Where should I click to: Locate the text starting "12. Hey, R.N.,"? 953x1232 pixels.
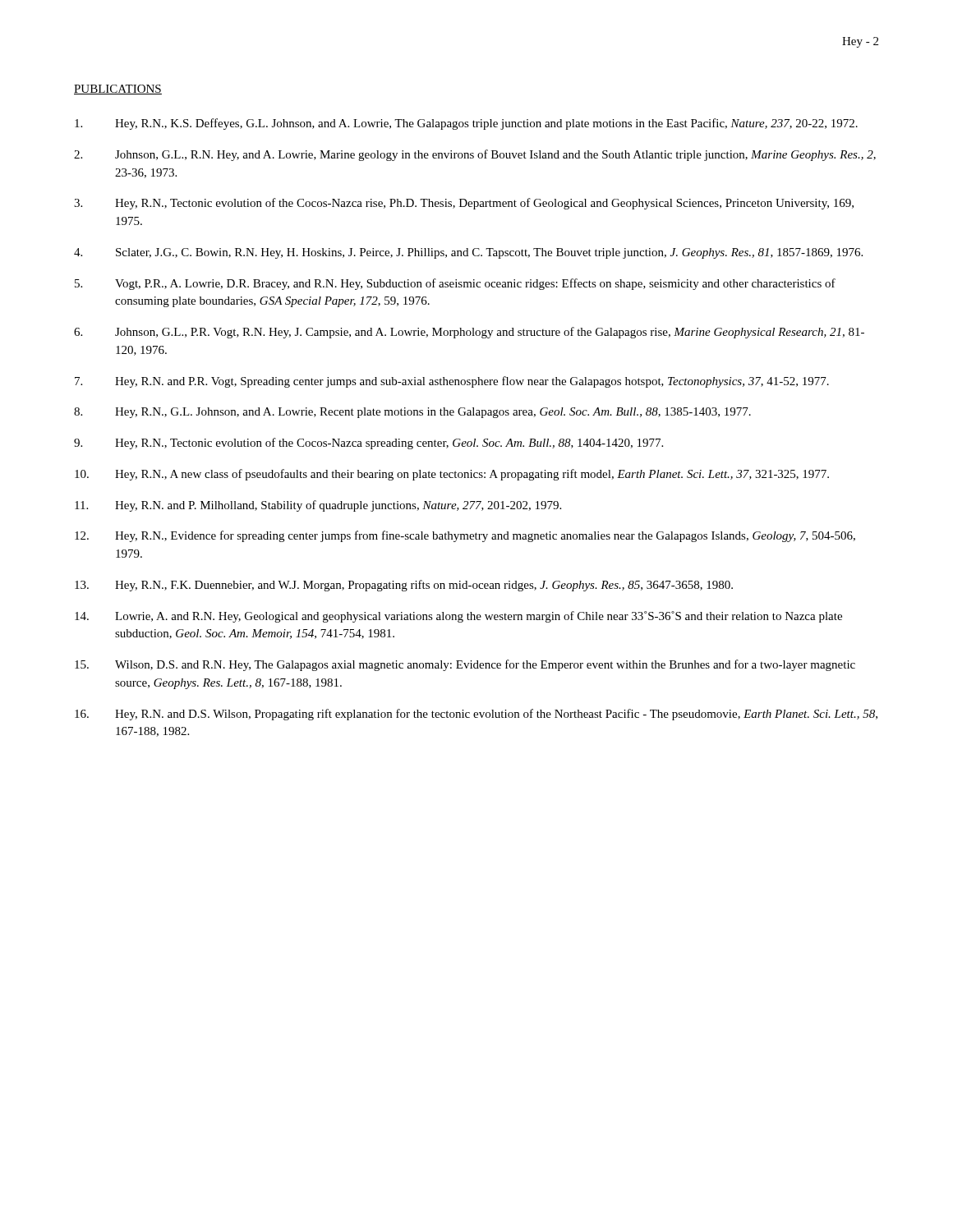pyautogui.click(x=476, y=545)
